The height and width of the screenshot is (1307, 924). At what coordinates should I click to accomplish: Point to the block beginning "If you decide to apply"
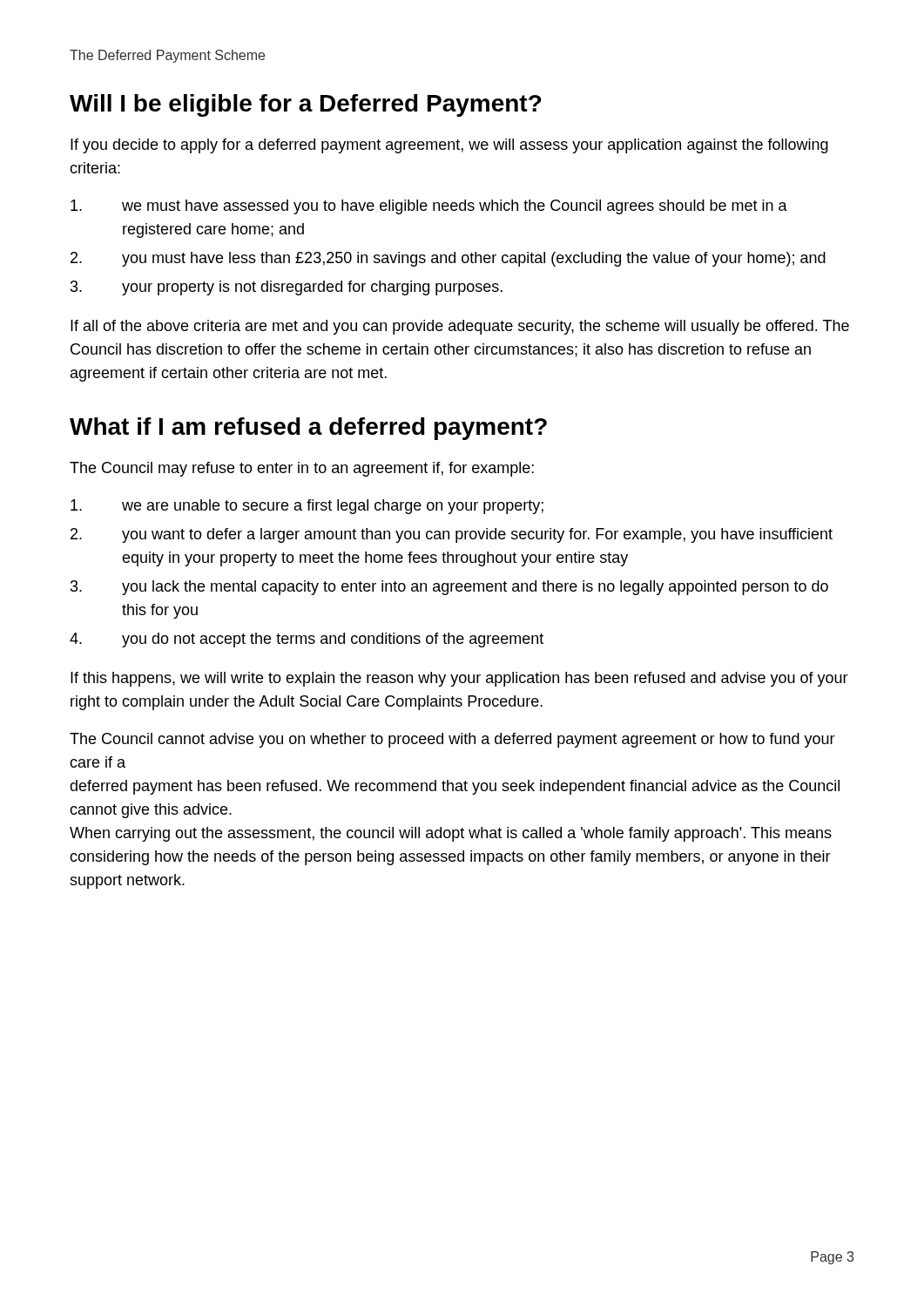point(462,157)
